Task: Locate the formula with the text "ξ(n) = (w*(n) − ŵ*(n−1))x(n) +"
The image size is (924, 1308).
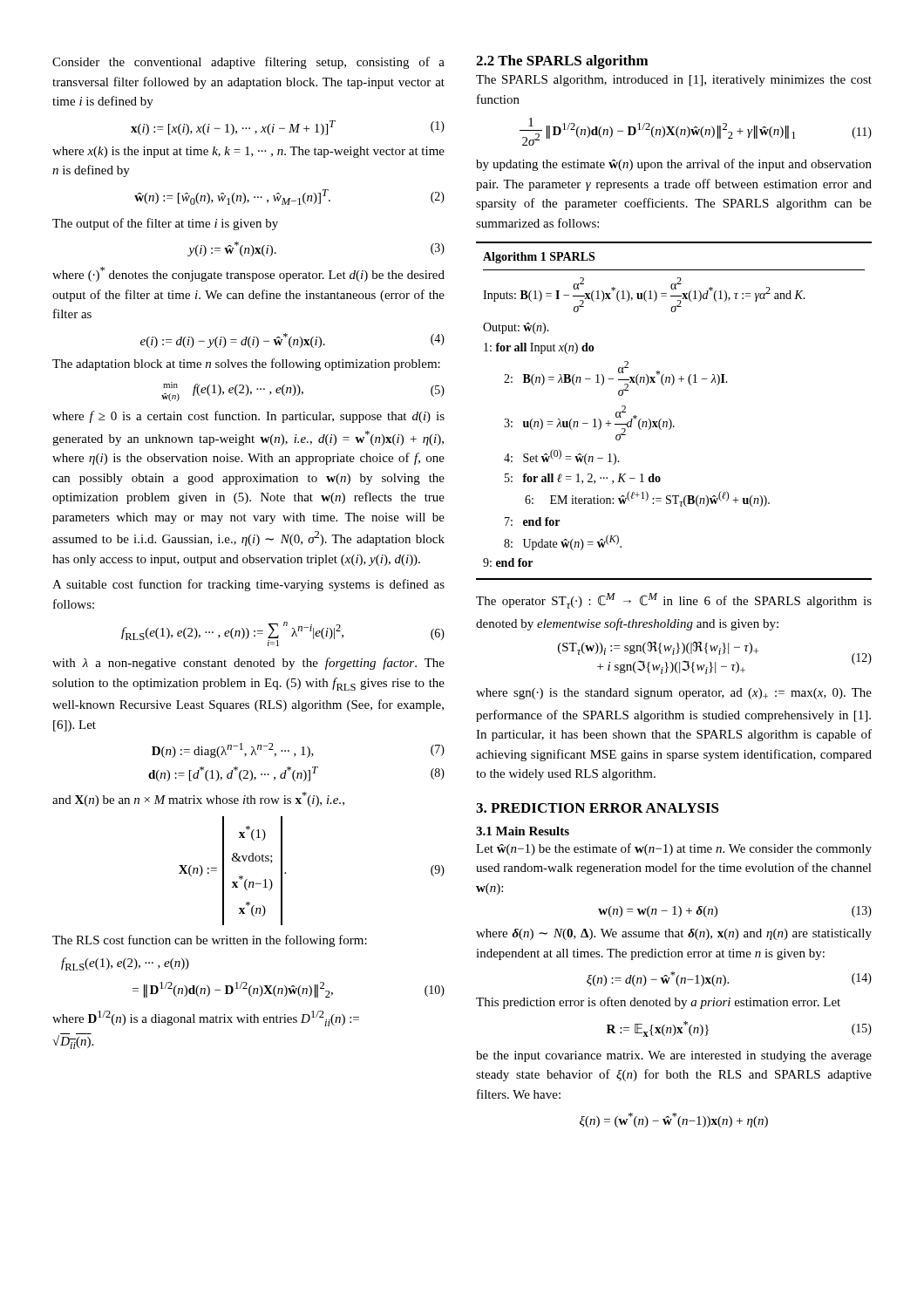Action: [x=674, y=1120]
